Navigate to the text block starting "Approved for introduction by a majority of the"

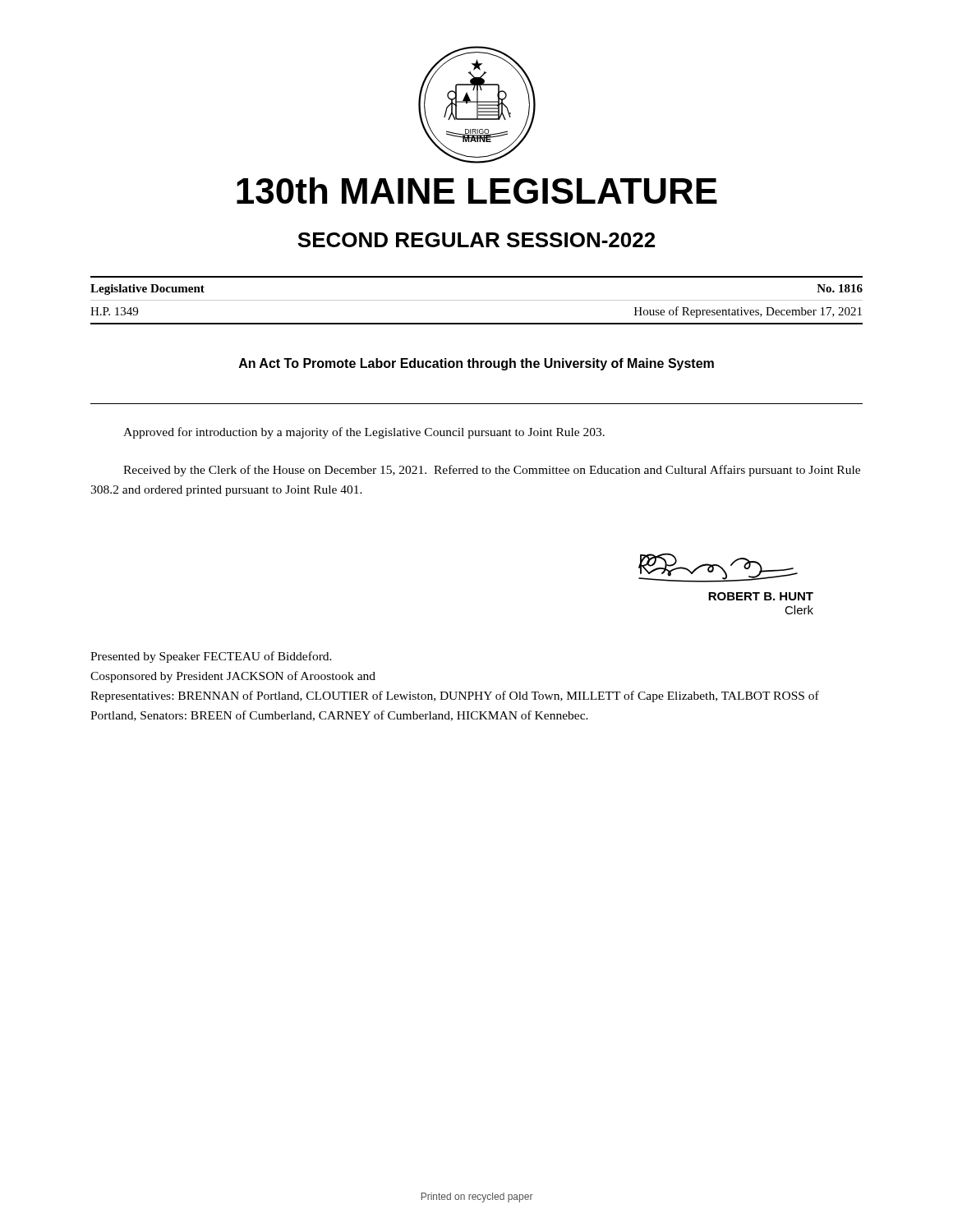pos(364,431)
